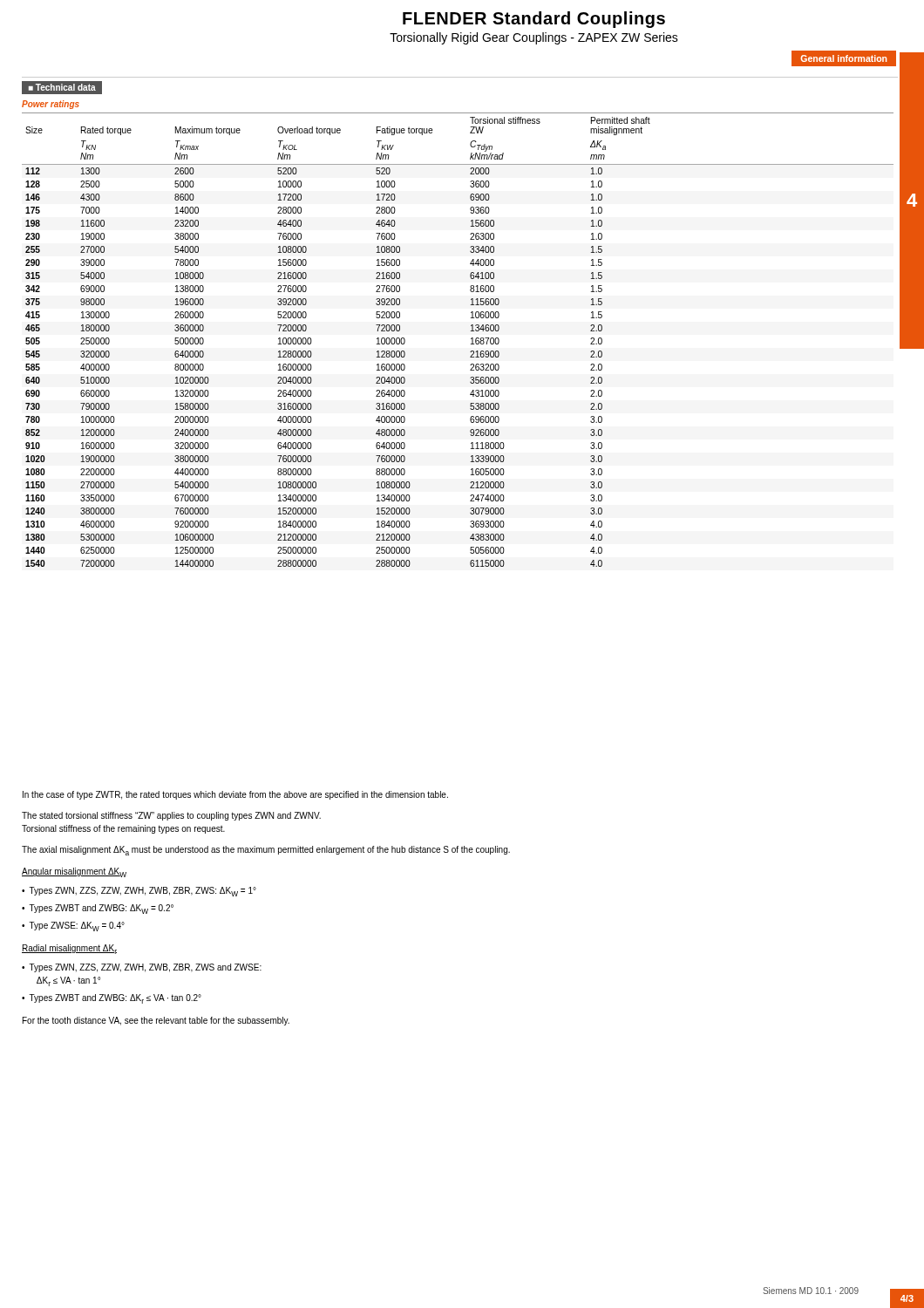This screenshot has width=924, height=1308.
Task: Click on the text starting "• Types ZWBT and ZWBG: ΔKW = 0.2°"
Action: point(98,910)
